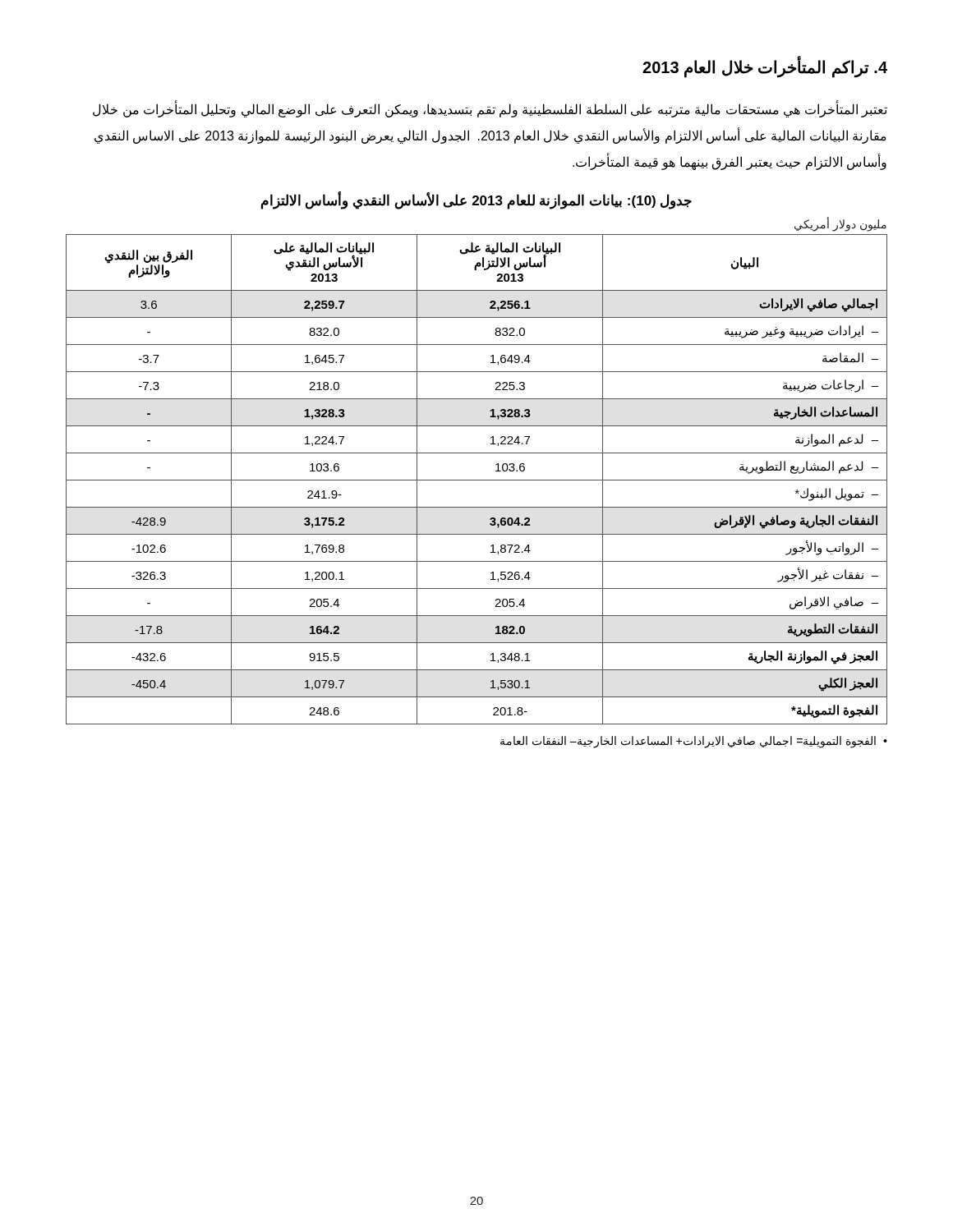The width and height of the screenshot is (953, 1232).
Task: Locate the caption that reads "مليون دولار أمريكي"
Action: coord(840,224)
